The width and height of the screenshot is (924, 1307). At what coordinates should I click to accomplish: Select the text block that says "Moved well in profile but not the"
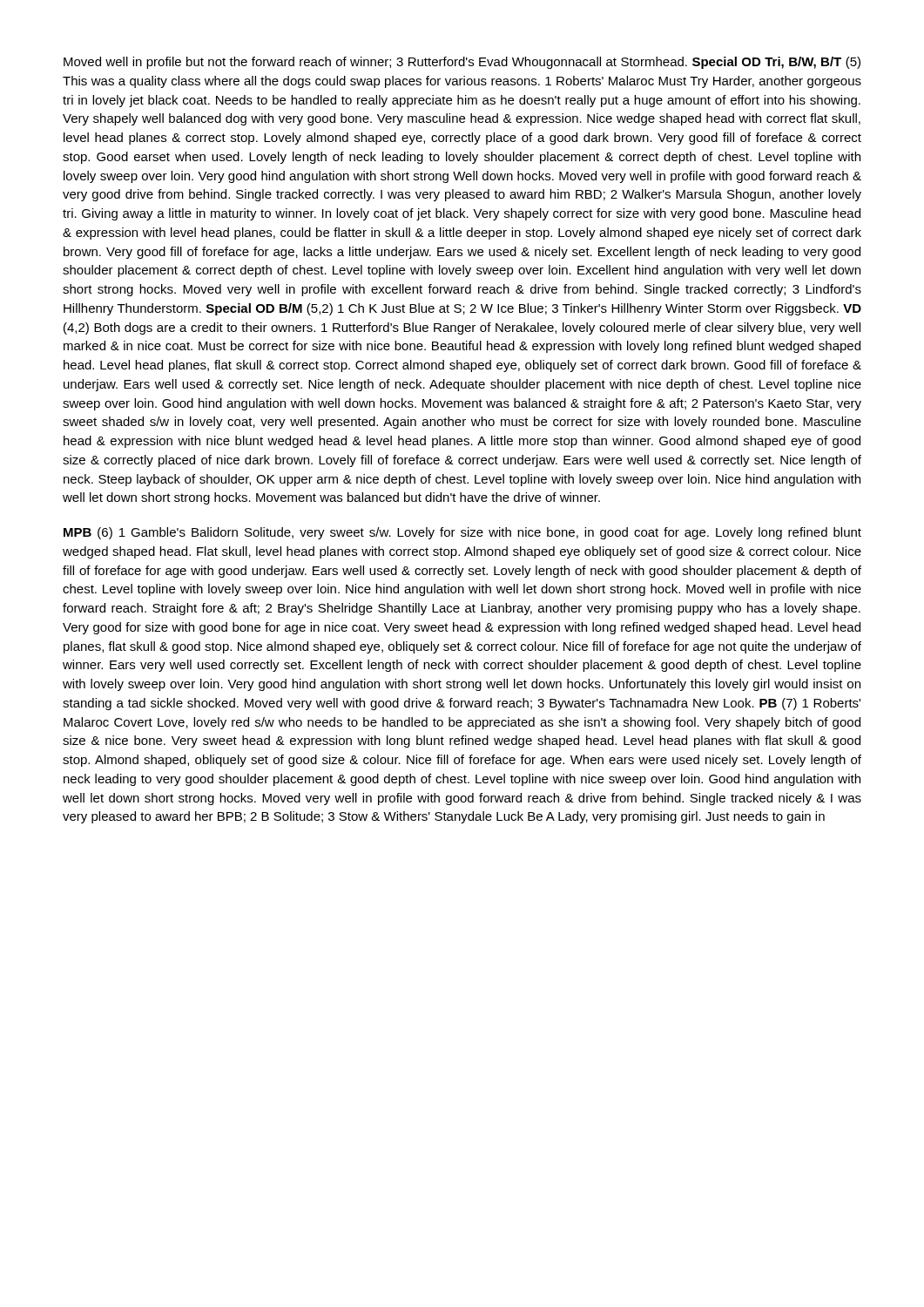(x=462, y=279)
